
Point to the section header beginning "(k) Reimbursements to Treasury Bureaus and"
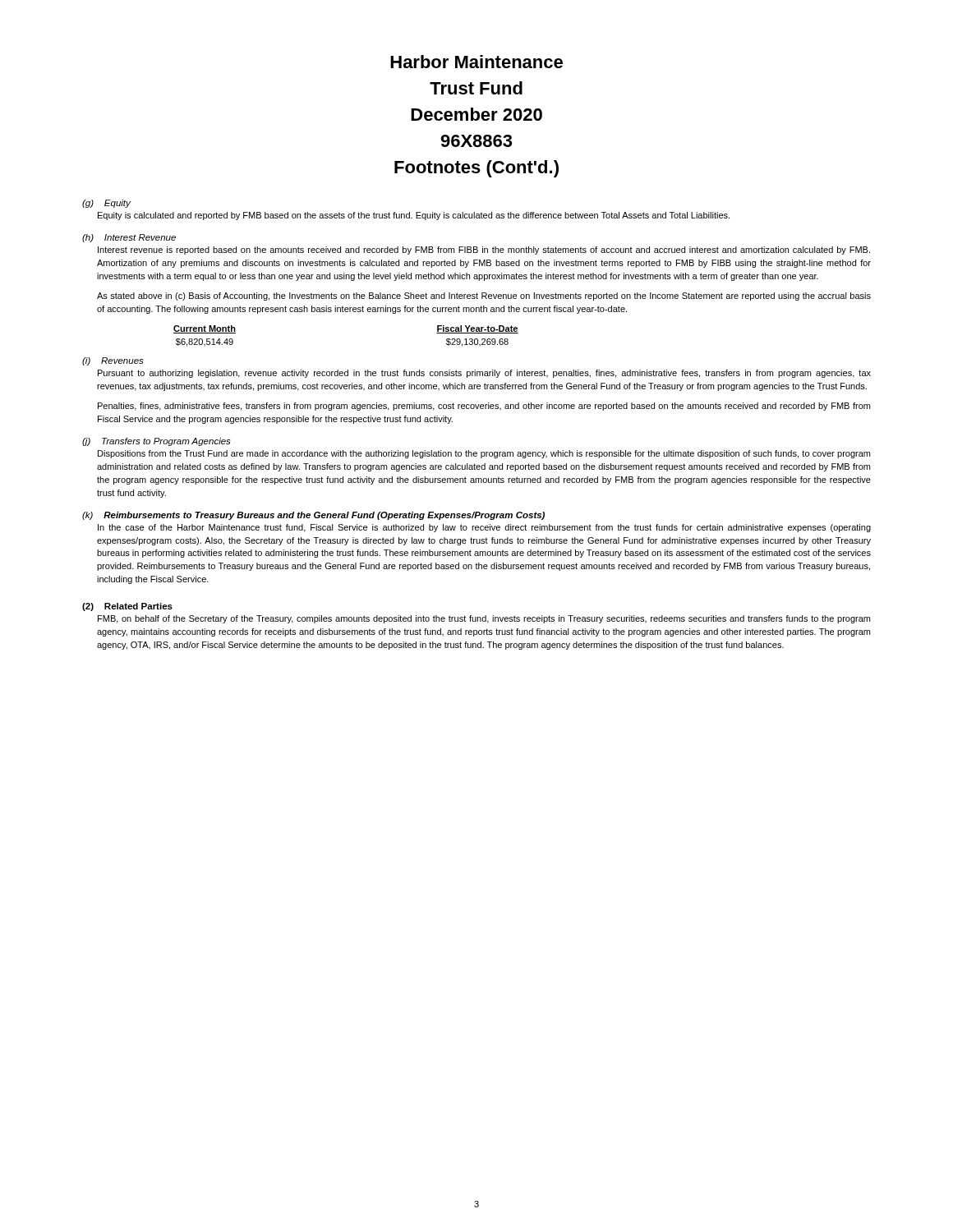coord(314,515)
